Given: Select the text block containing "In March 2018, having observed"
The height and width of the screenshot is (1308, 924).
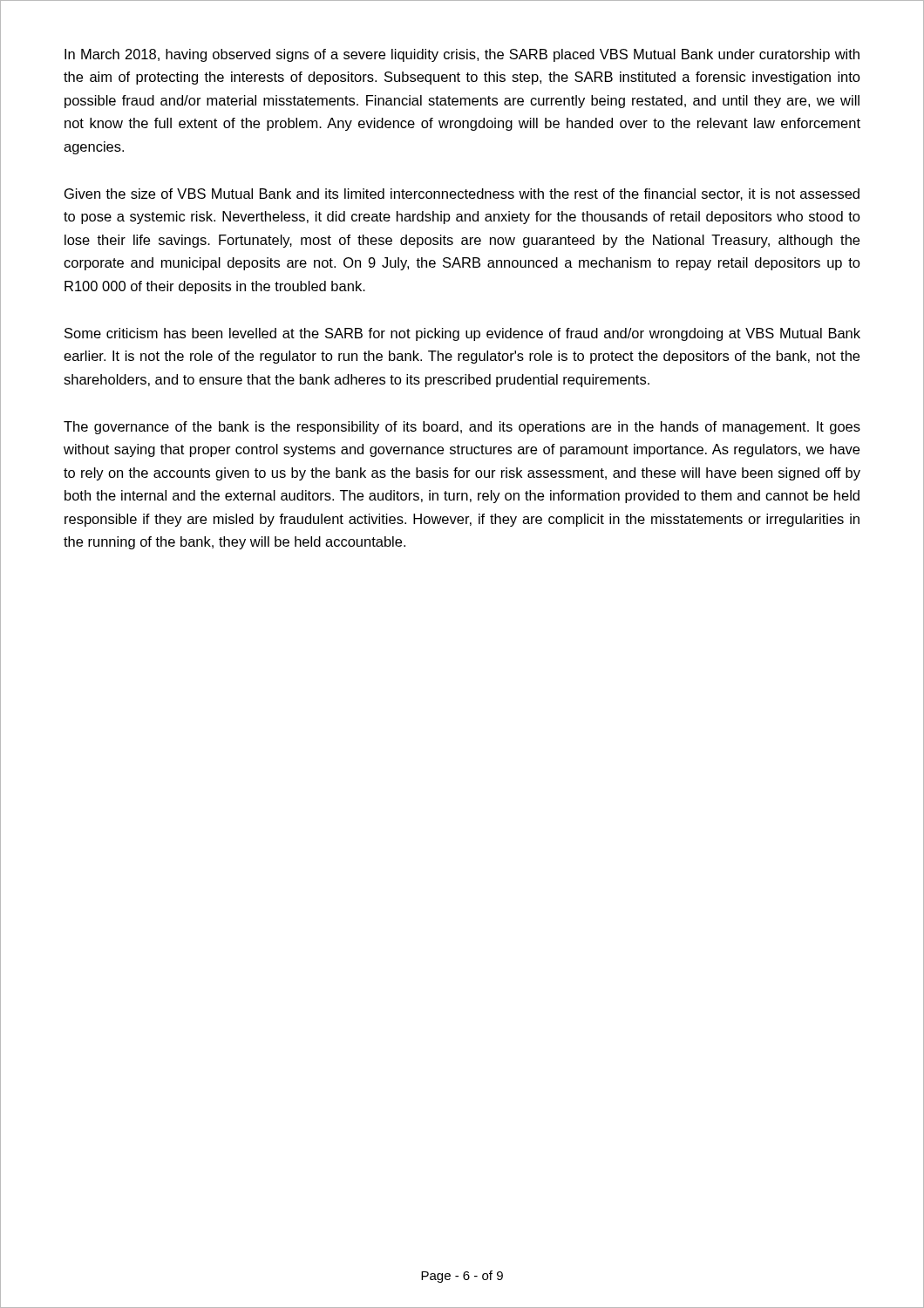Looking at the screenshot, I should [462, 100].
